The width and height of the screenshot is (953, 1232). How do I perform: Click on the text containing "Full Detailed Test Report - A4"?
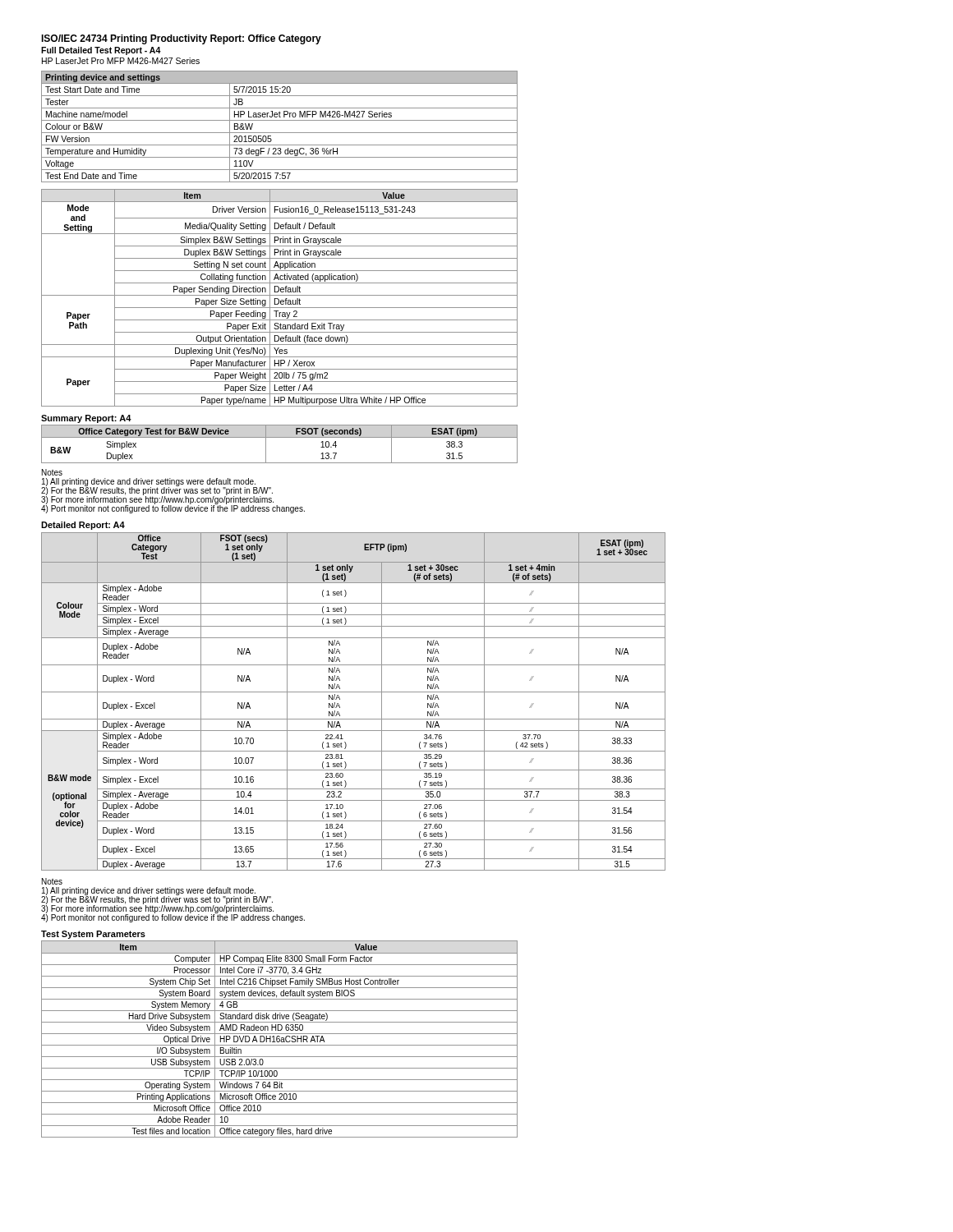coord(101,50)
